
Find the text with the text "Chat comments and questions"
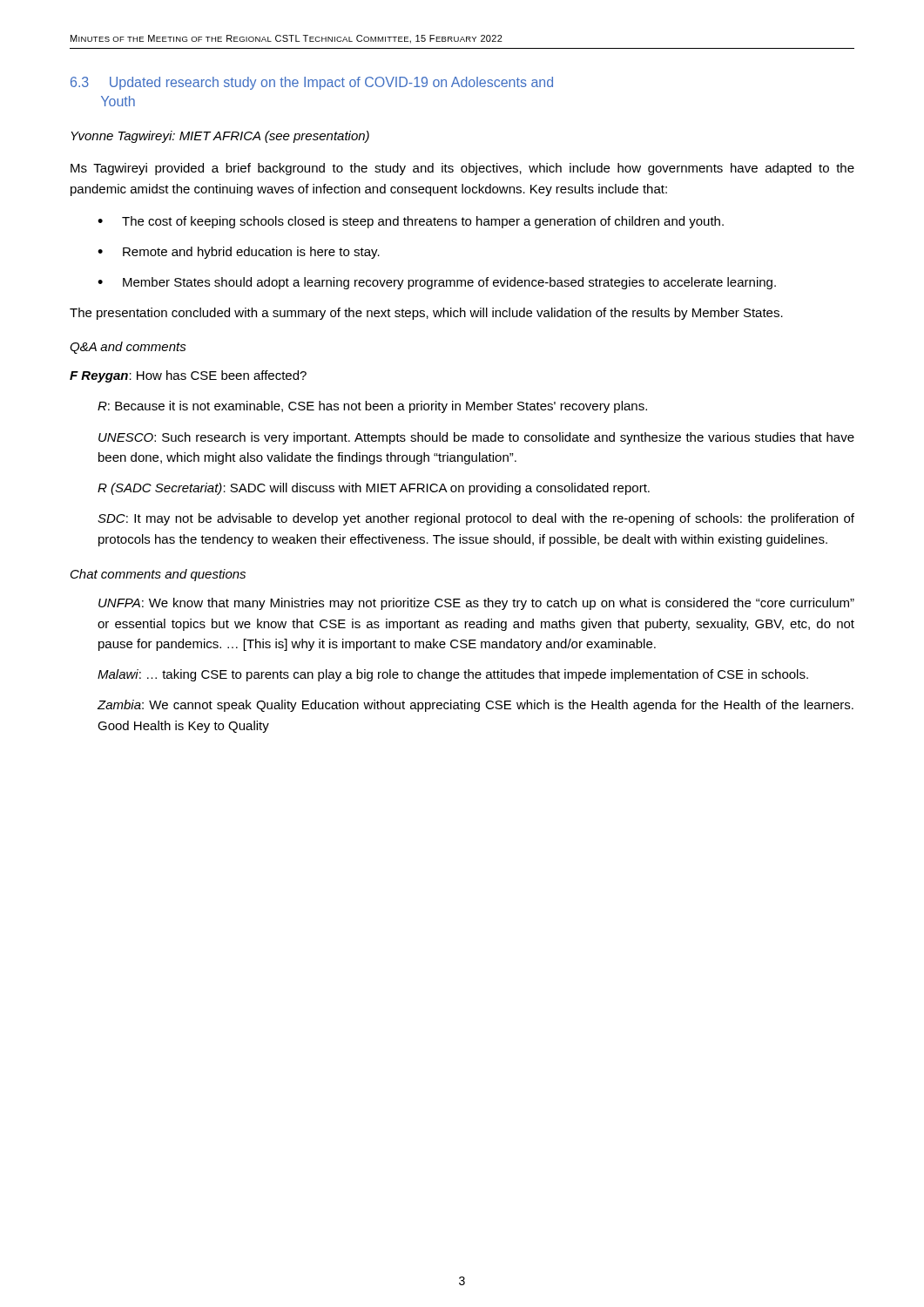pyautogui.click(x=158, y=574)
